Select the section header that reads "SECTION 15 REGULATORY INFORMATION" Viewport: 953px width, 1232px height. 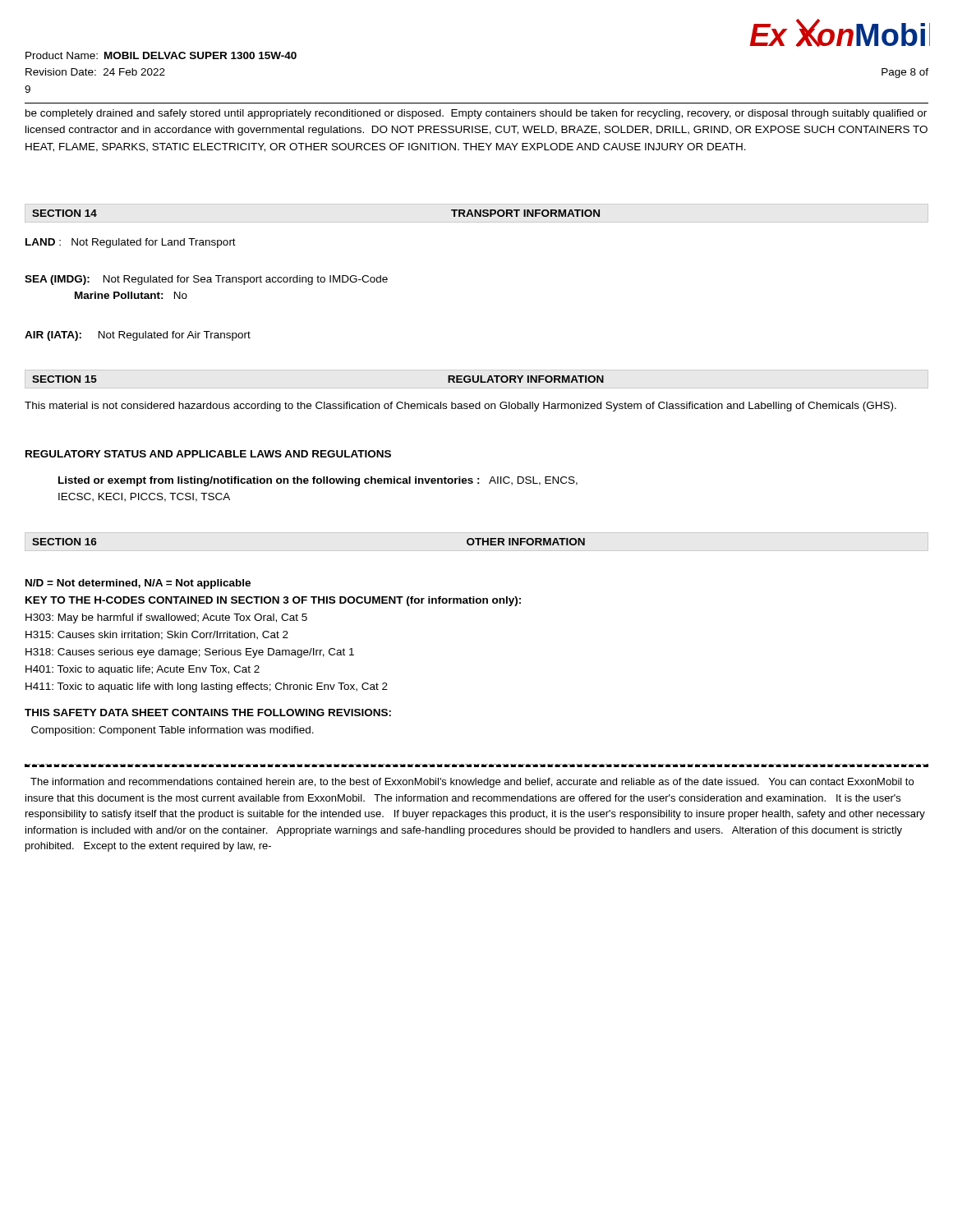coord(476,379)
